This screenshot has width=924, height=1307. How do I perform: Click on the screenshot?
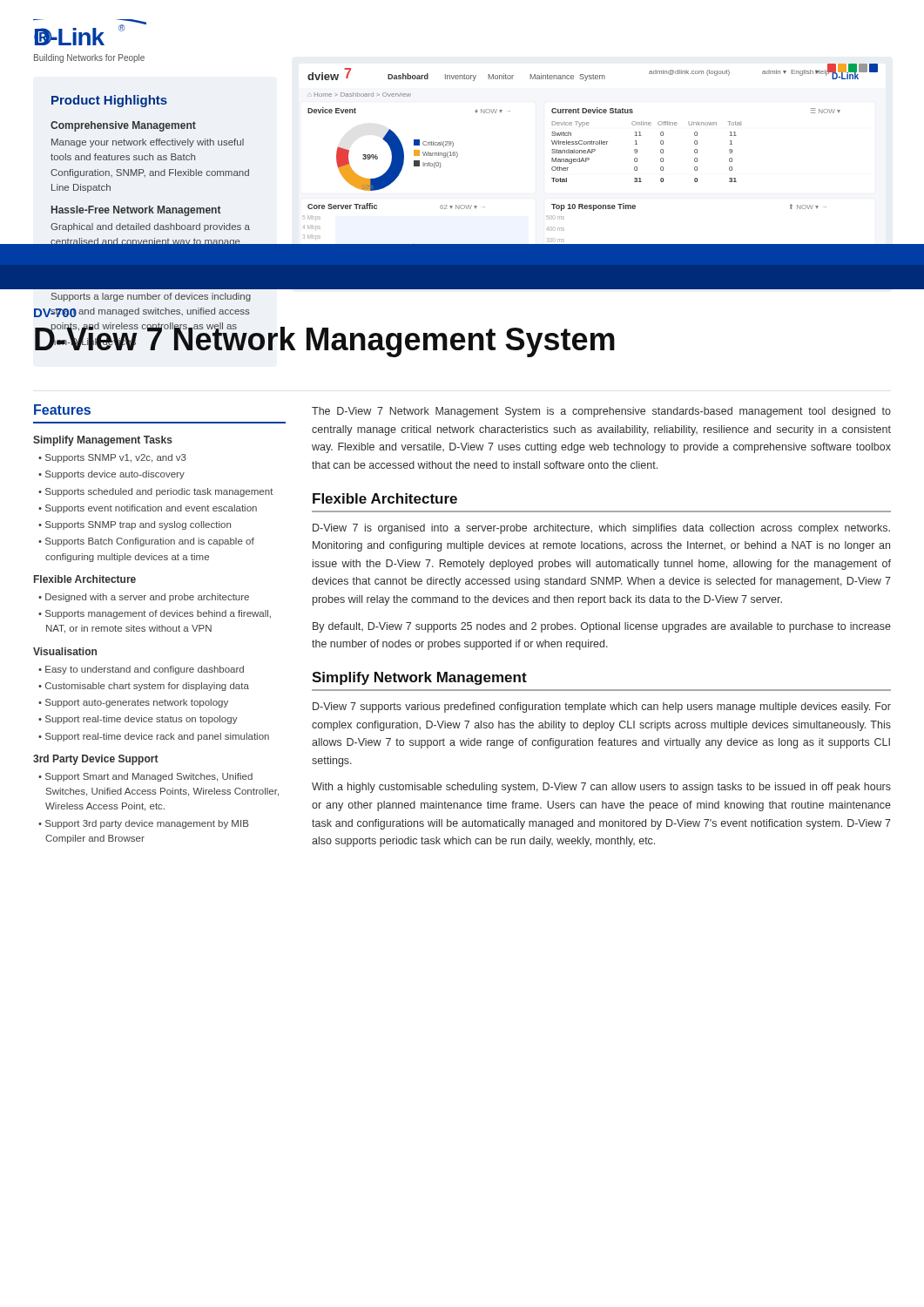[x=592, y=174]
